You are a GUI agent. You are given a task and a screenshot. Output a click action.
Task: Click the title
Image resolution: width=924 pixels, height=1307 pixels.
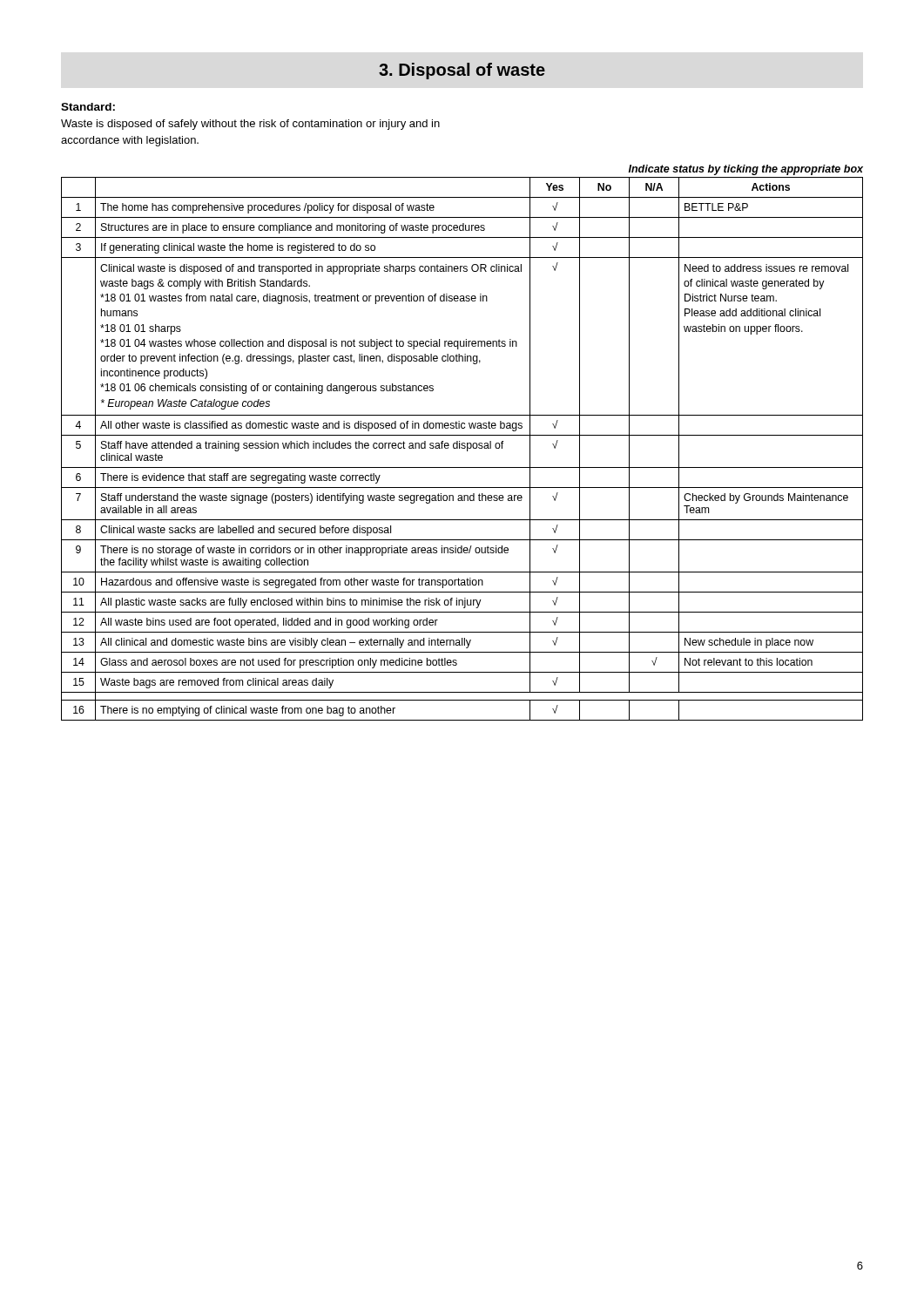(x=462, y=70)
